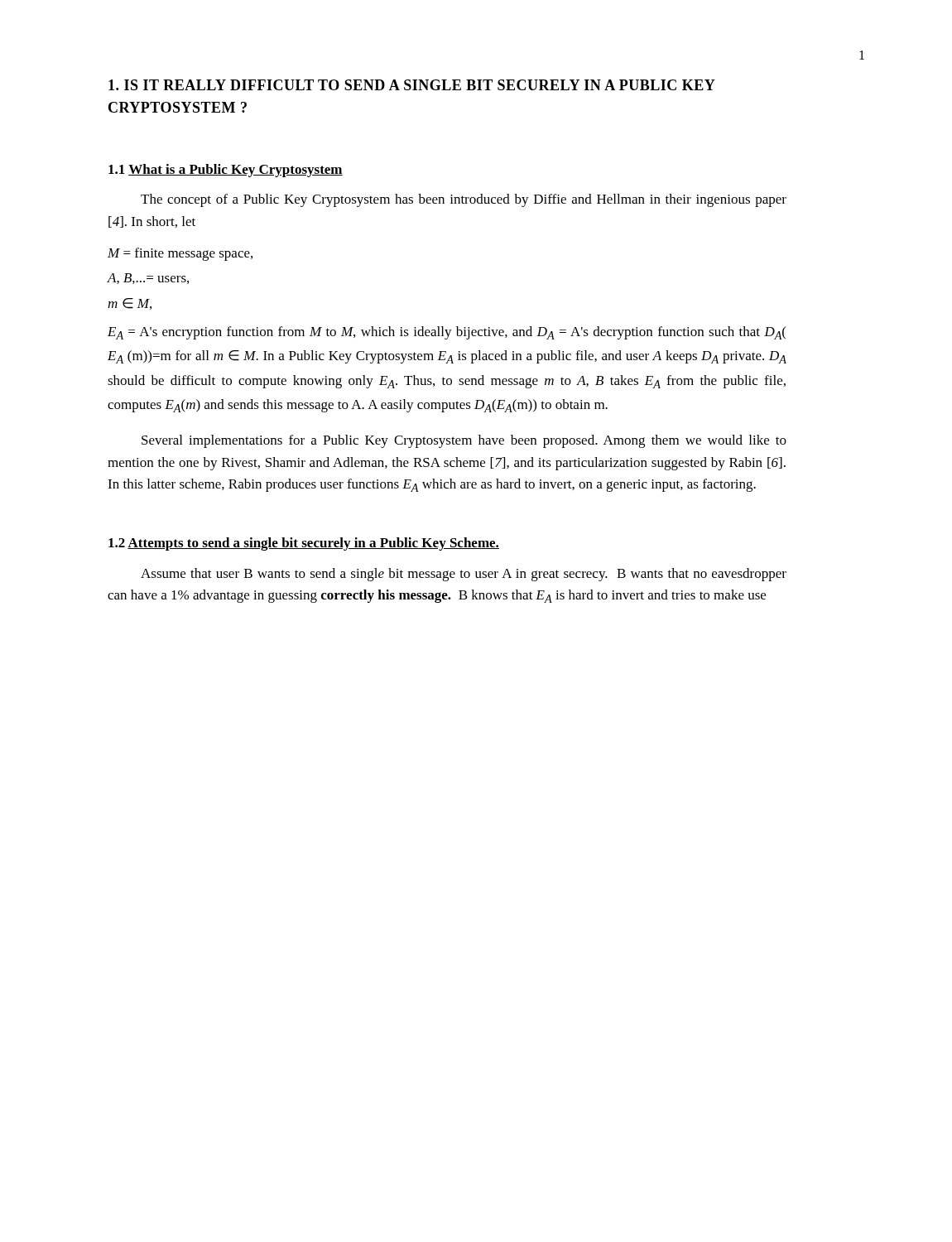Find the element starting "The concept of a Public Key Cryptosystem has"
Viewport: 952px width, 1242px height.
(x=447, y=210)
